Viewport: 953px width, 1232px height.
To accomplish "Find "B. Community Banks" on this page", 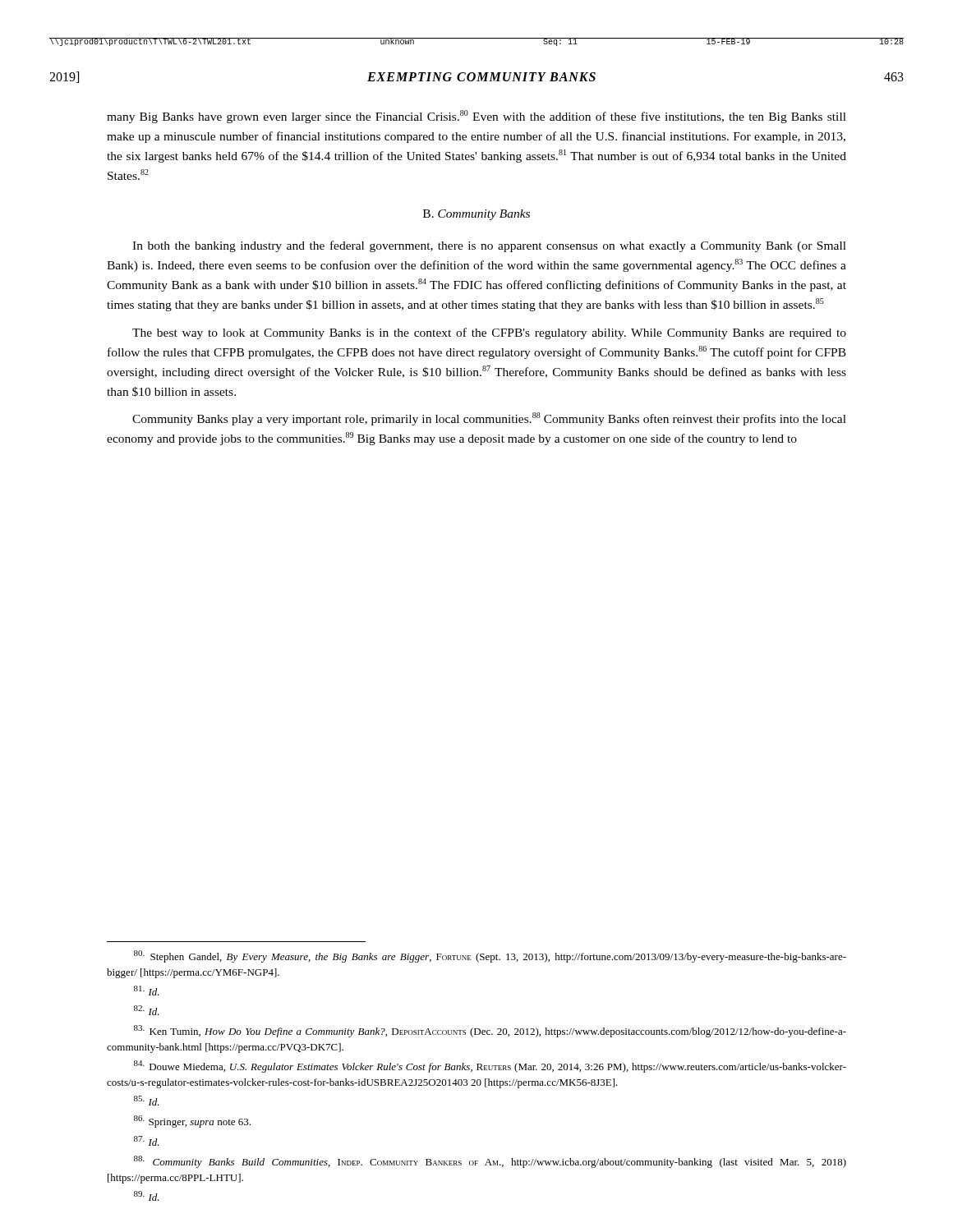I will (x=476, y=213).
